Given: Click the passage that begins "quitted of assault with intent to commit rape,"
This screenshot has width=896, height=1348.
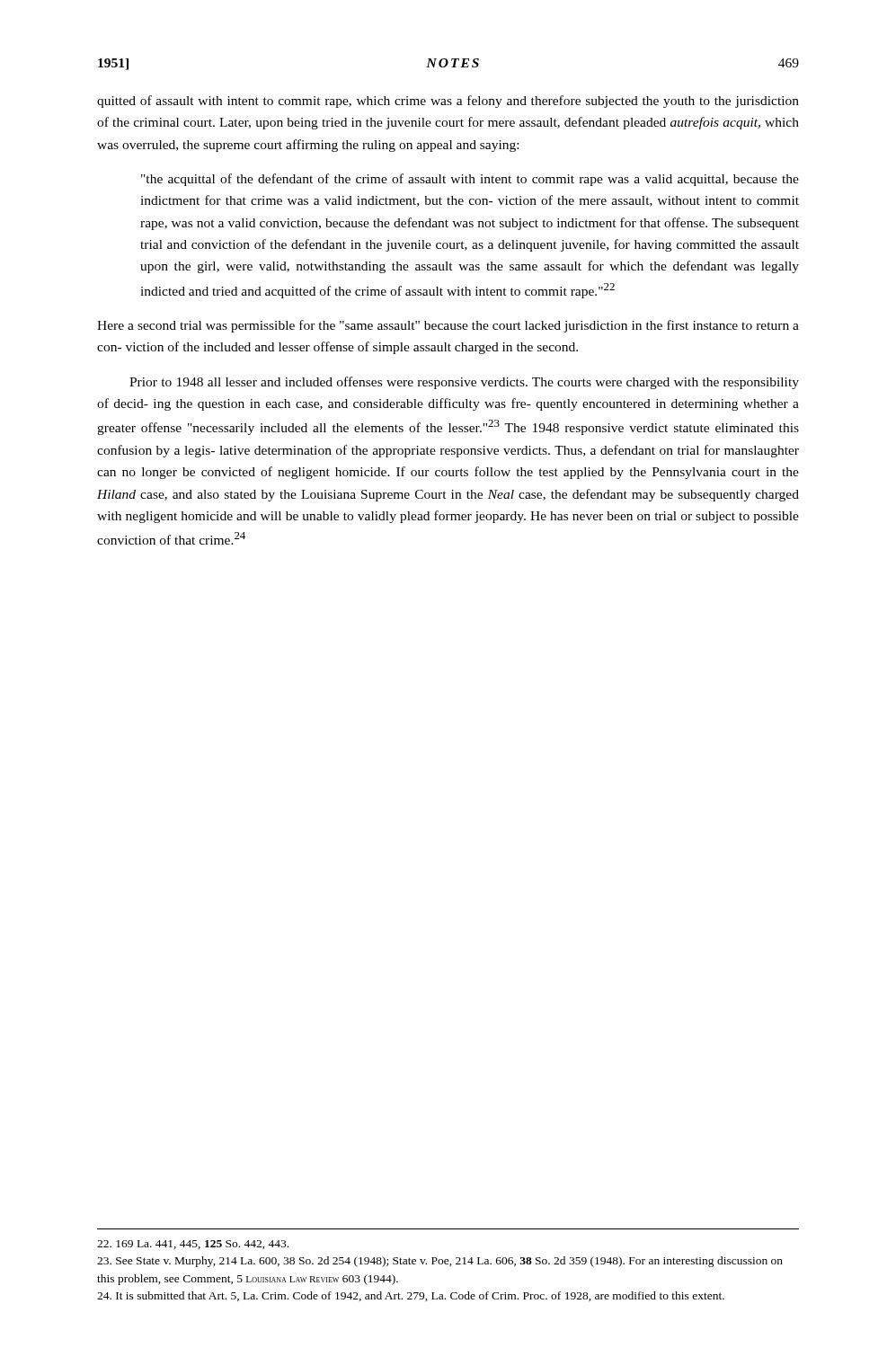Looking at the screenshot, I should pos(448,122).
